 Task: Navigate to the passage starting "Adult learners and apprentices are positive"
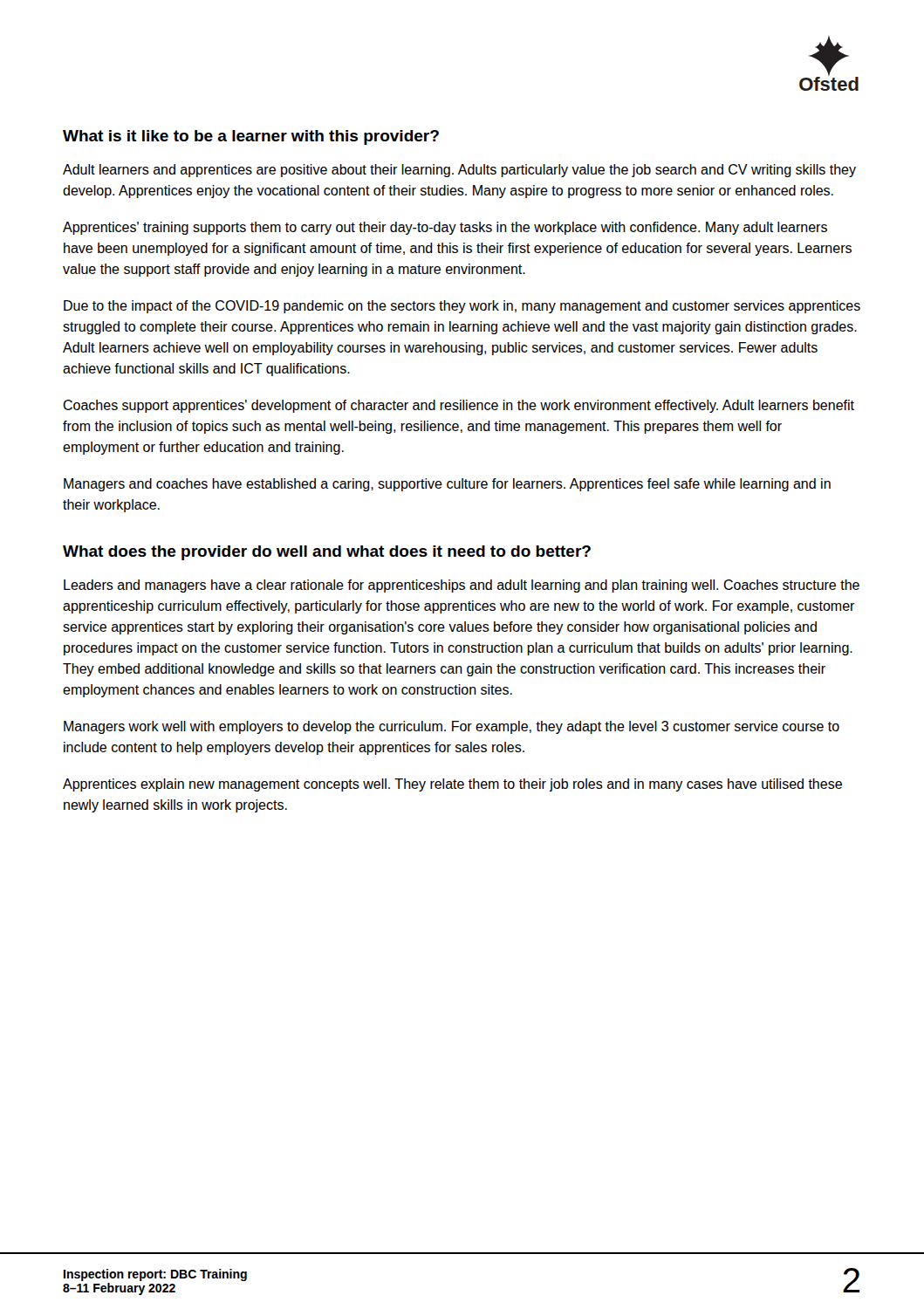(459, 180)
